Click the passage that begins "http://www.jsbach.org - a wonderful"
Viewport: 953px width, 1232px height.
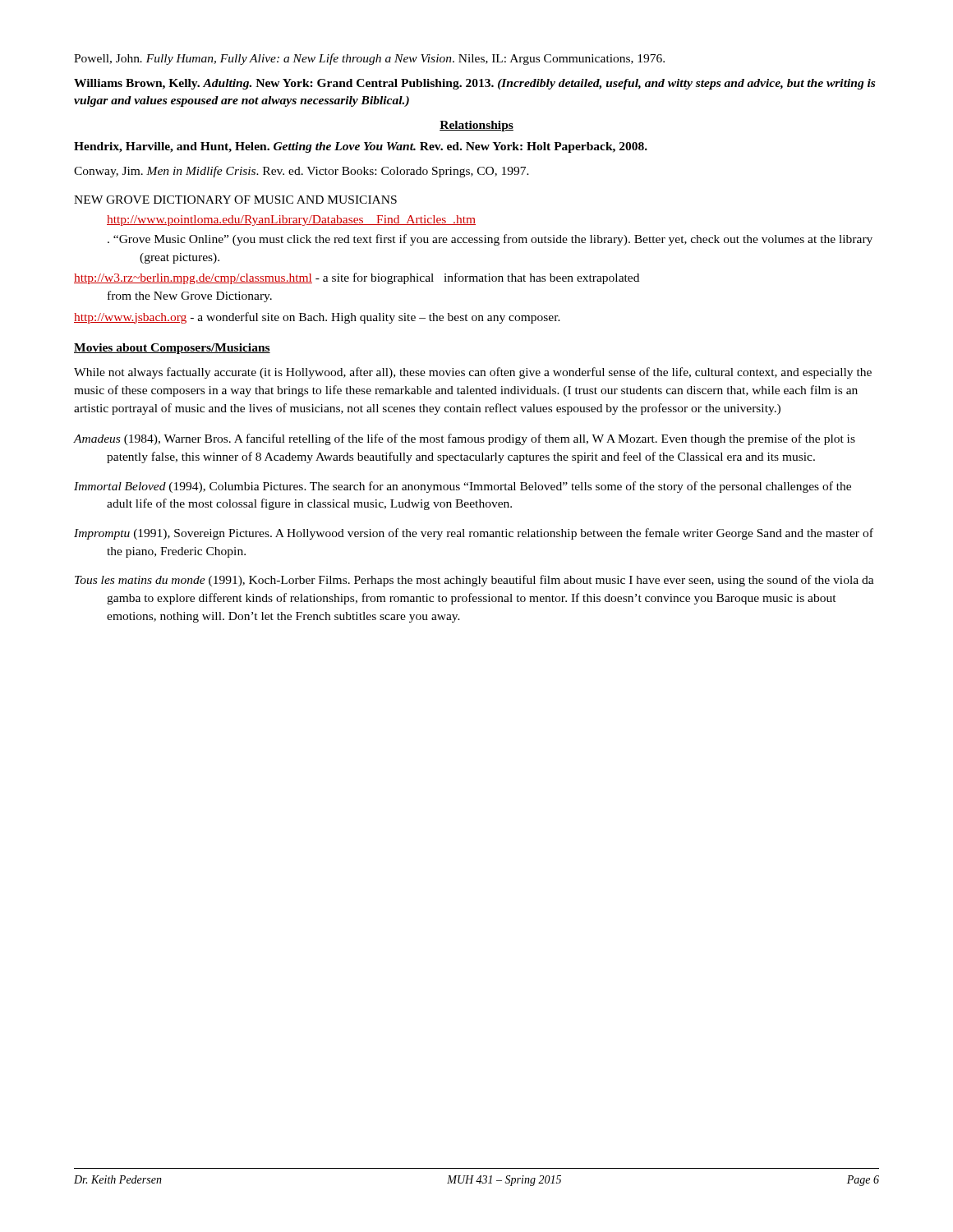(x=317, y=316)
